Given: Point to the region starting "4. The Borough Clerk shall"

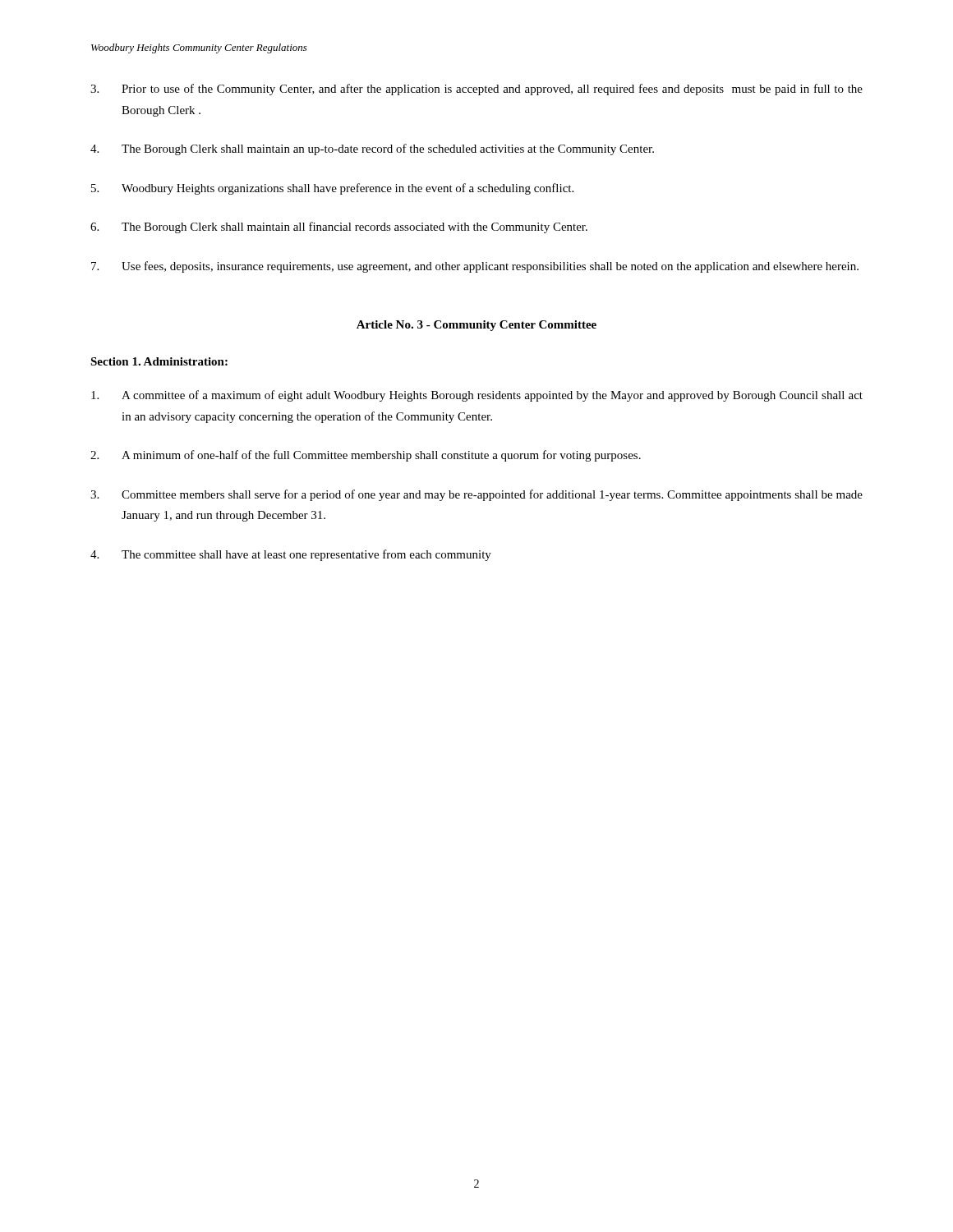Looking at the screenshot, I should [x=476, y=149].
